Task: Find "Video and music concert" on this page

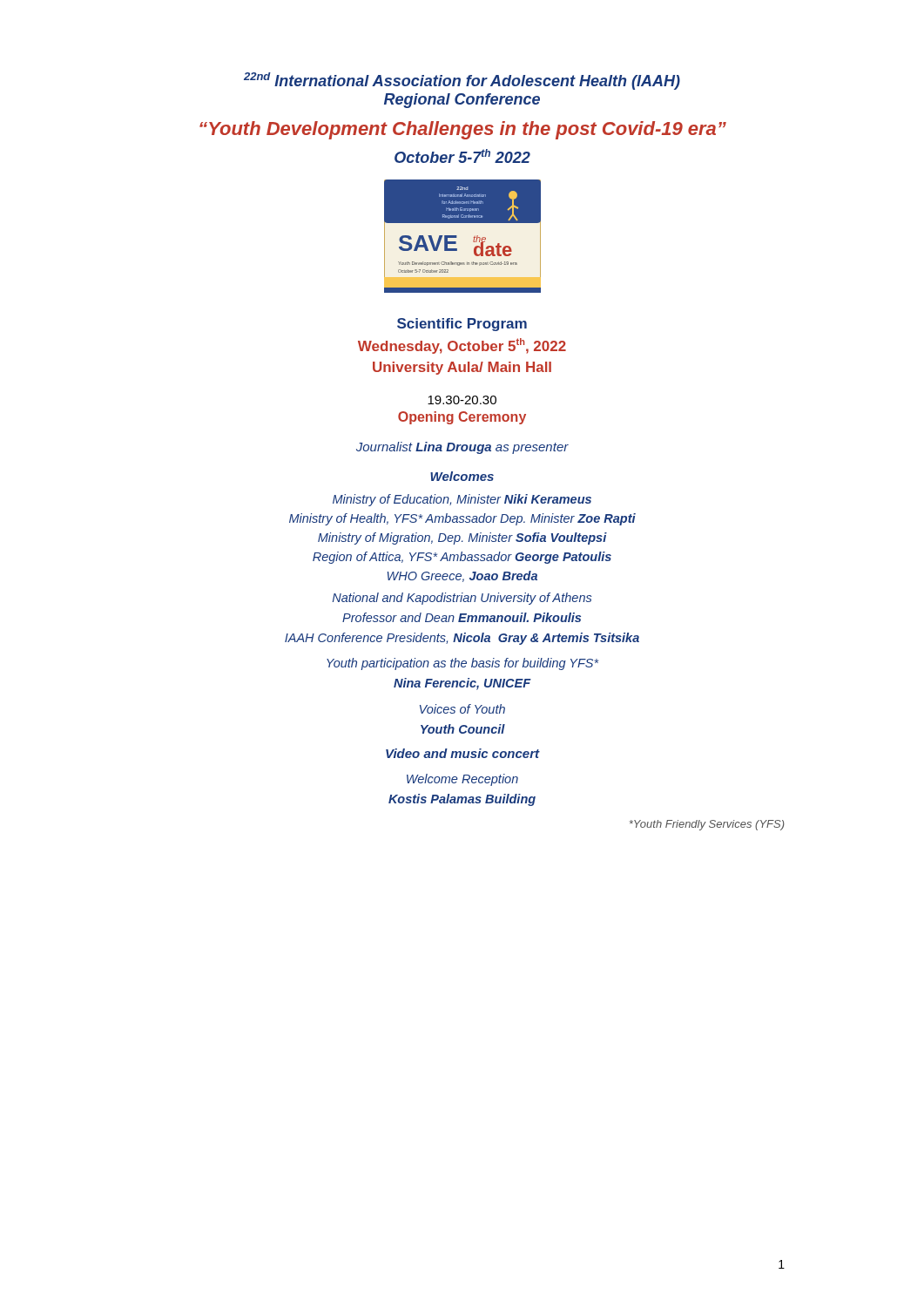Action: (462, 753)
